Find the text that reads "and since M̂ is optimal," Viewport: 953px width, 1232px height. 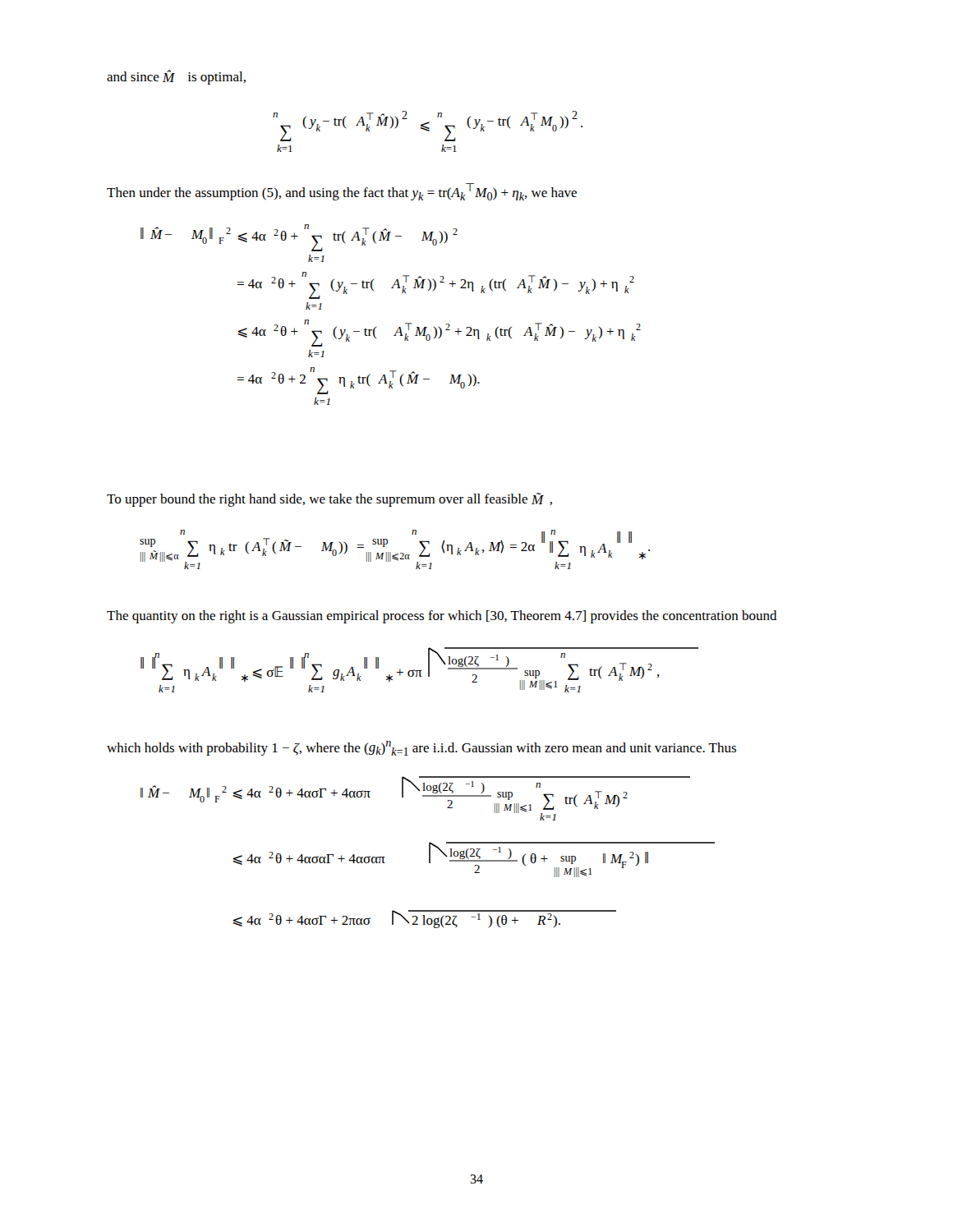click(177, 78)
